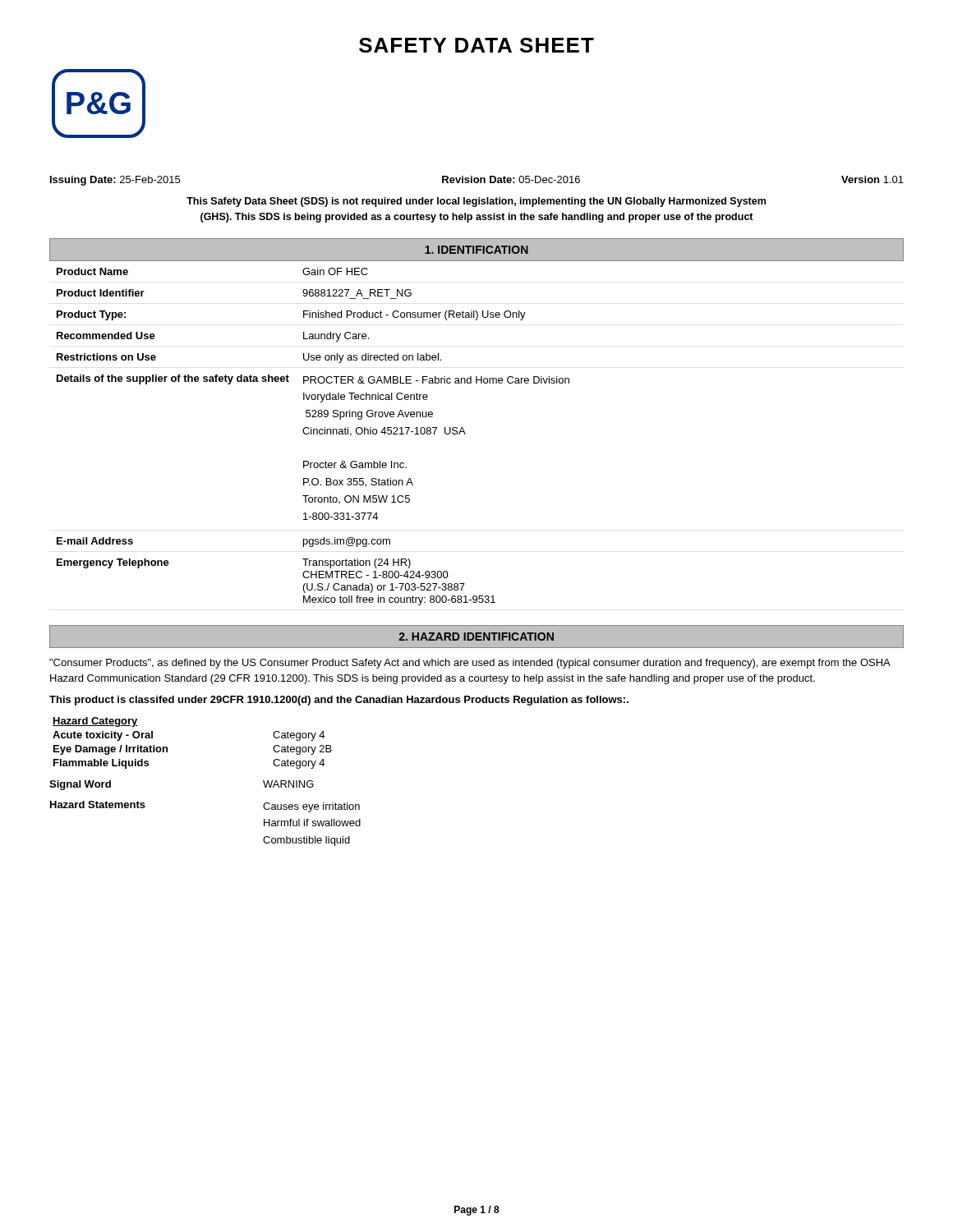Select the element starting ""Consumer Products", as defined by the US"
The image size is (953, 1232).
(470, 670)
